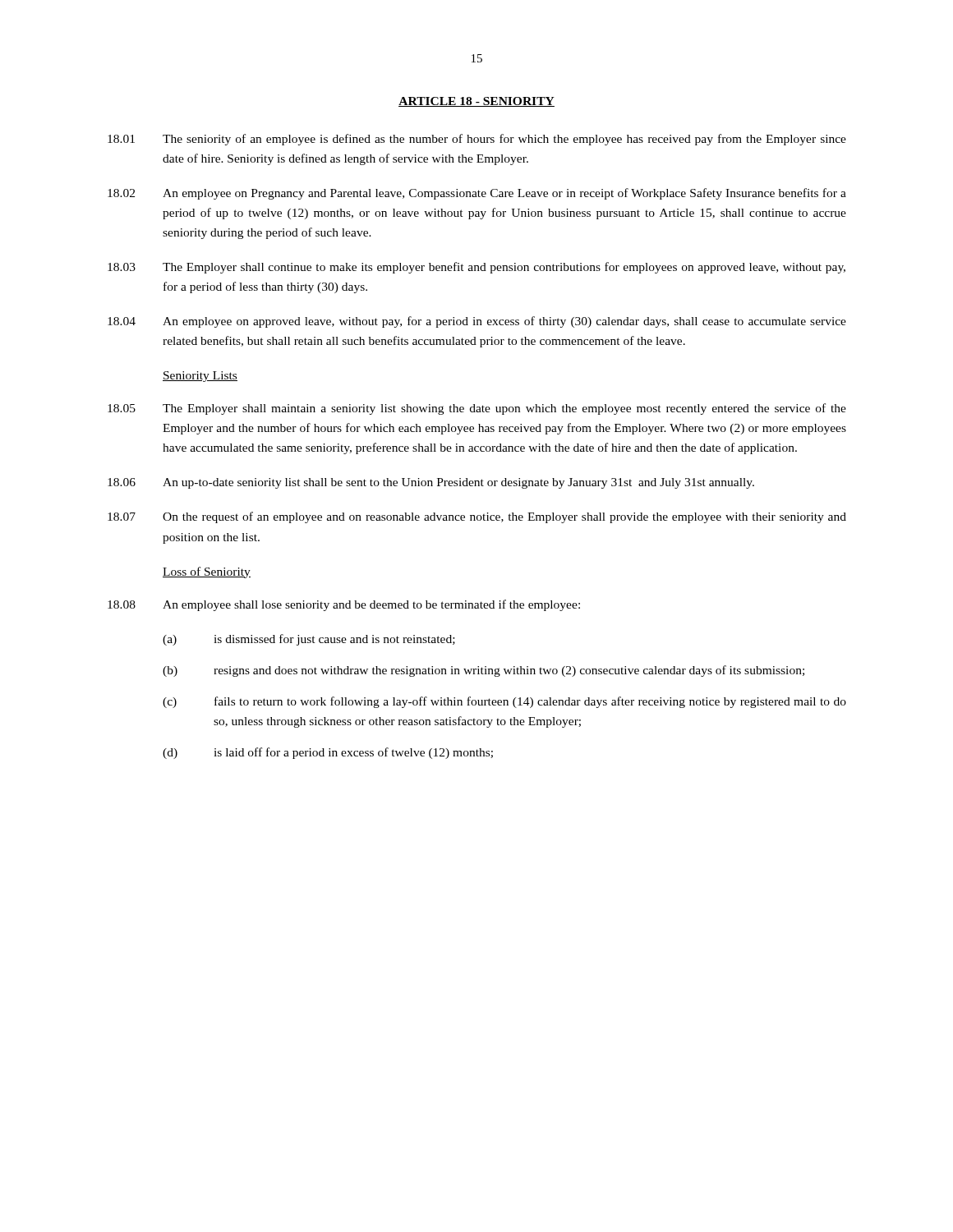Find the list item that reads "18.05 The Employer"
Image resolution: width=953 pixels, height=1232 pixels.
coord(476,428)
